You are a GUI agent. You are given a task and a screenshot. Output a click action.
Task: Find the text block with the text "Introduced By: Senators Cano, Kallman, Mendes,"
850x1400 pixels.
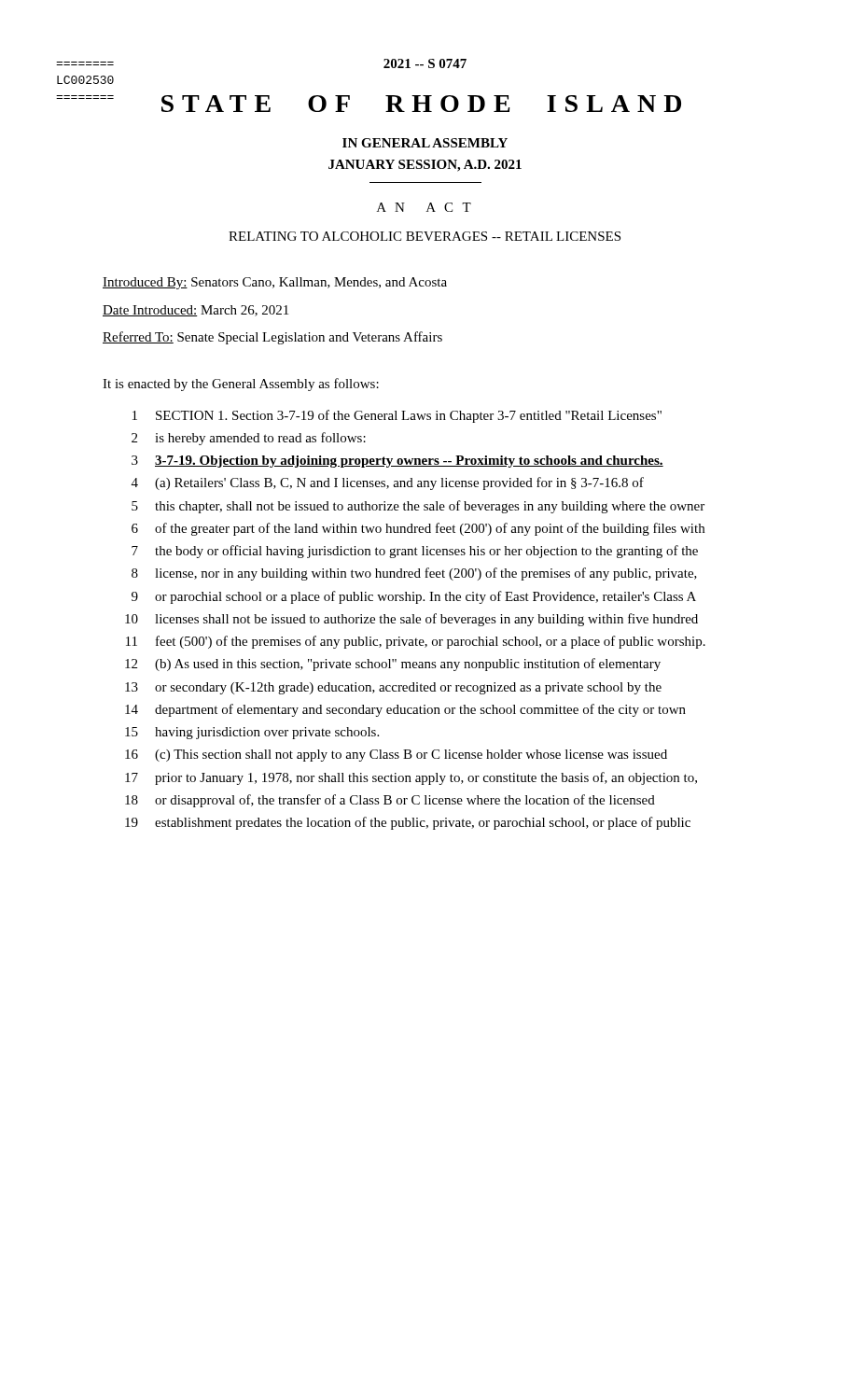pyautogui.click(x=275, y=283)
